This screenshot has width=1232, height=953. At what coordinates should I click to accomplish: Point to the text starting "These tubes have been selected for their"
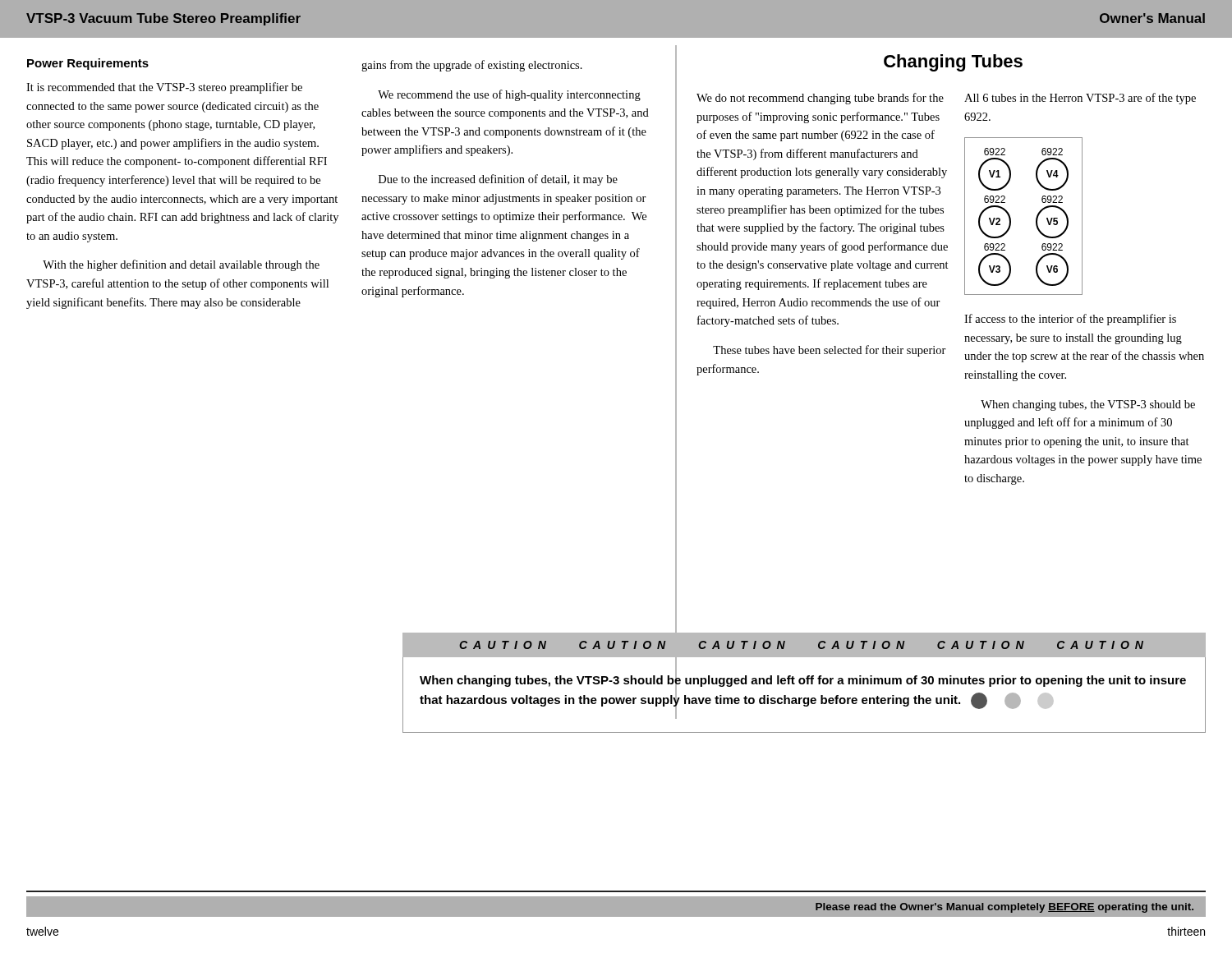823,359
